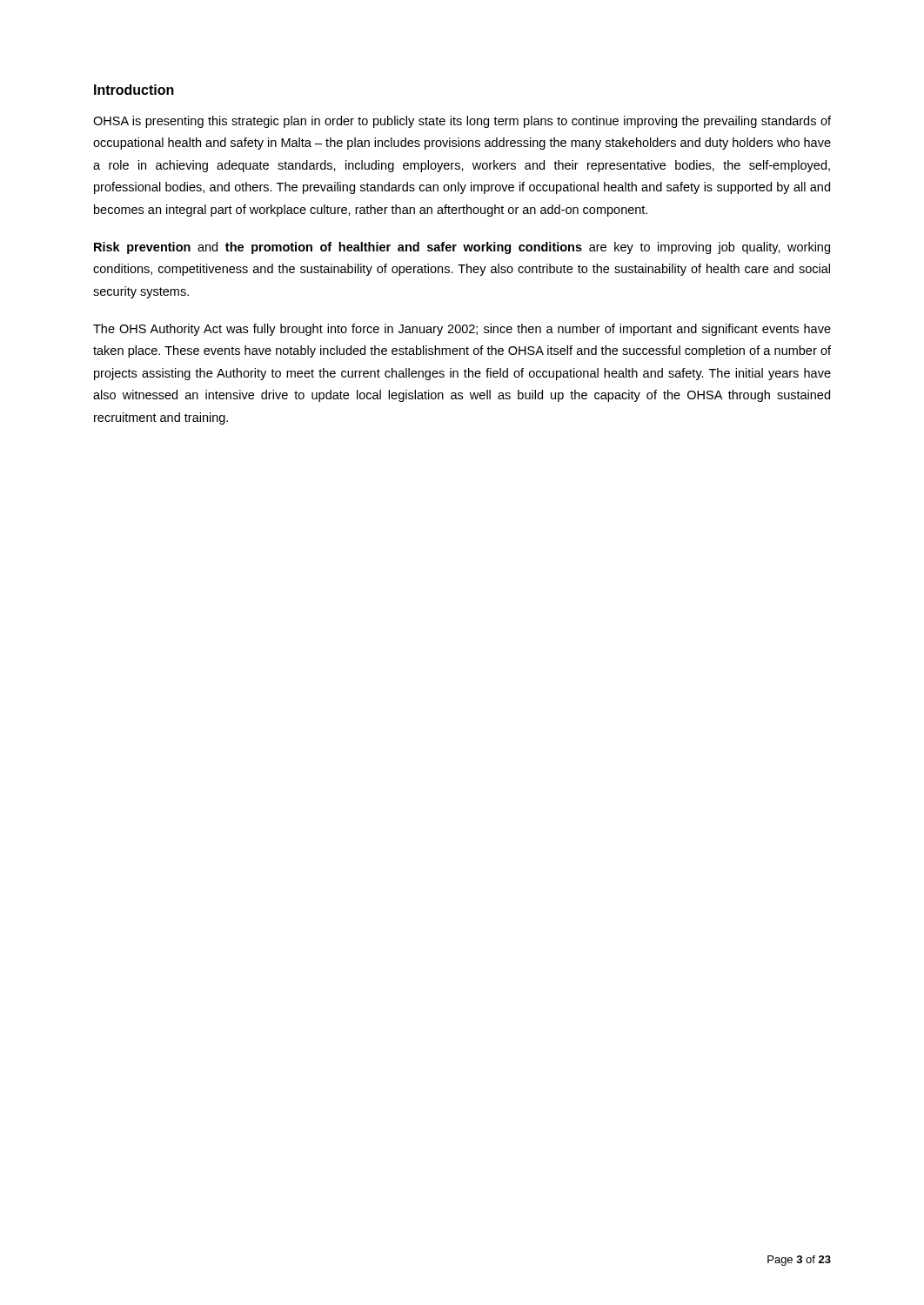
Task: Locate the block of text that opens with "The OHS Authority Act was fully brought"
Action: pyautogui.click(x=462, y=373)
